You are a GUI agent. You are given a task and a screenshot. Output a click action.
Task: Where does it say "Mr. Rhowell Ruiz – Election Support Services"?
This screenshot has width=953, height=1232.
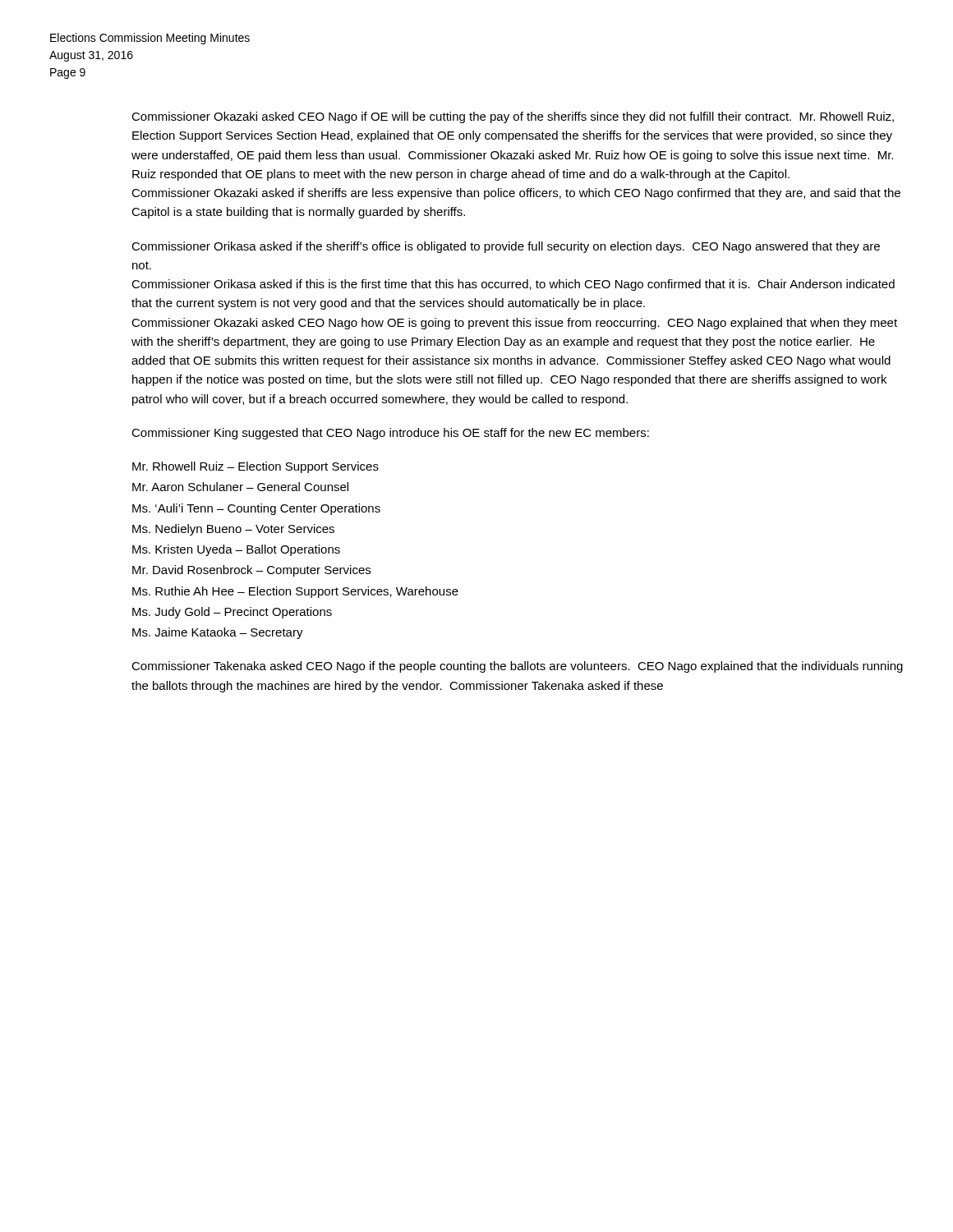255,466
